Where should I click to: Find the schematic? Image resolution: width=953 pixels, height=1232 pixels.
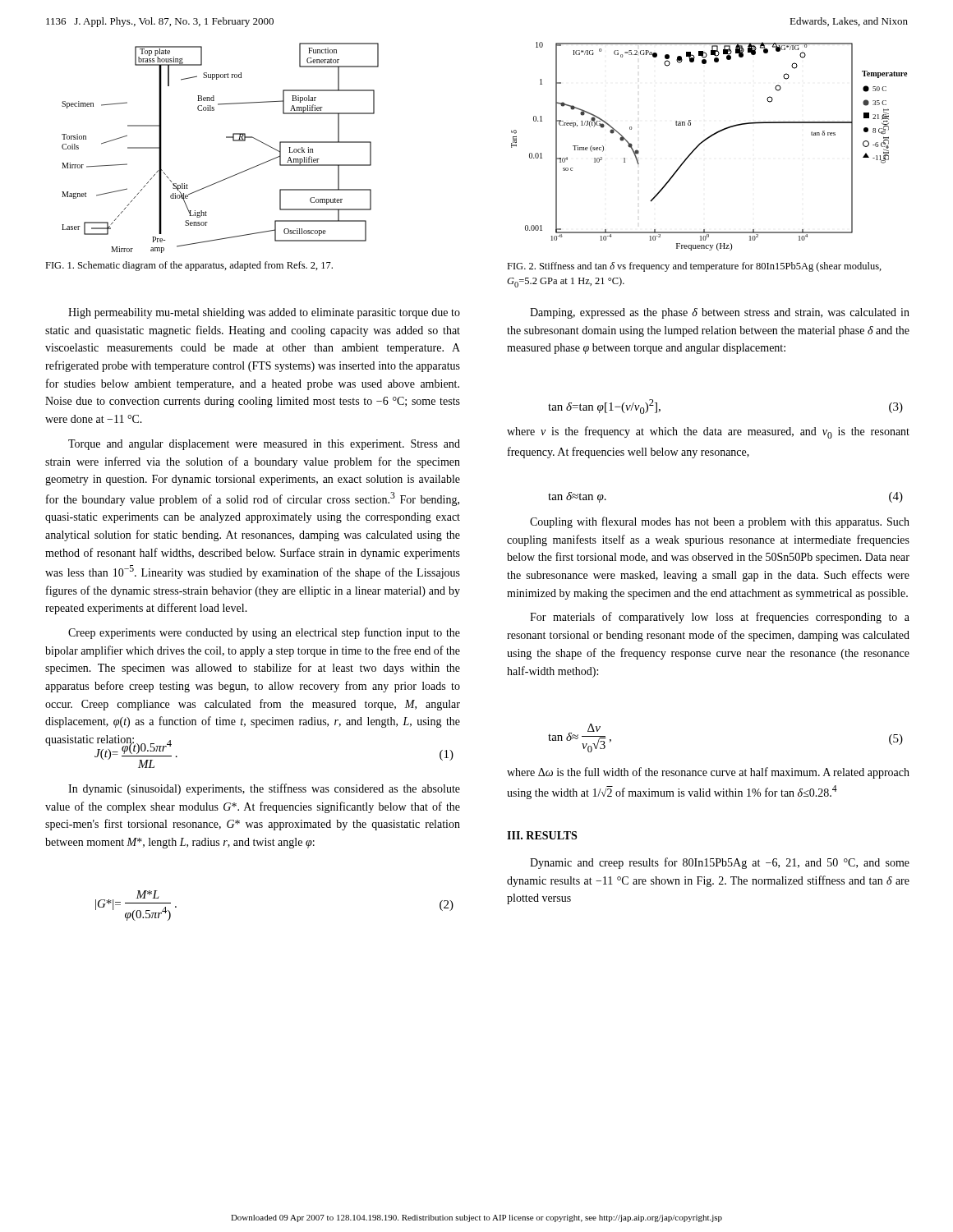click(x=251, y=146)
